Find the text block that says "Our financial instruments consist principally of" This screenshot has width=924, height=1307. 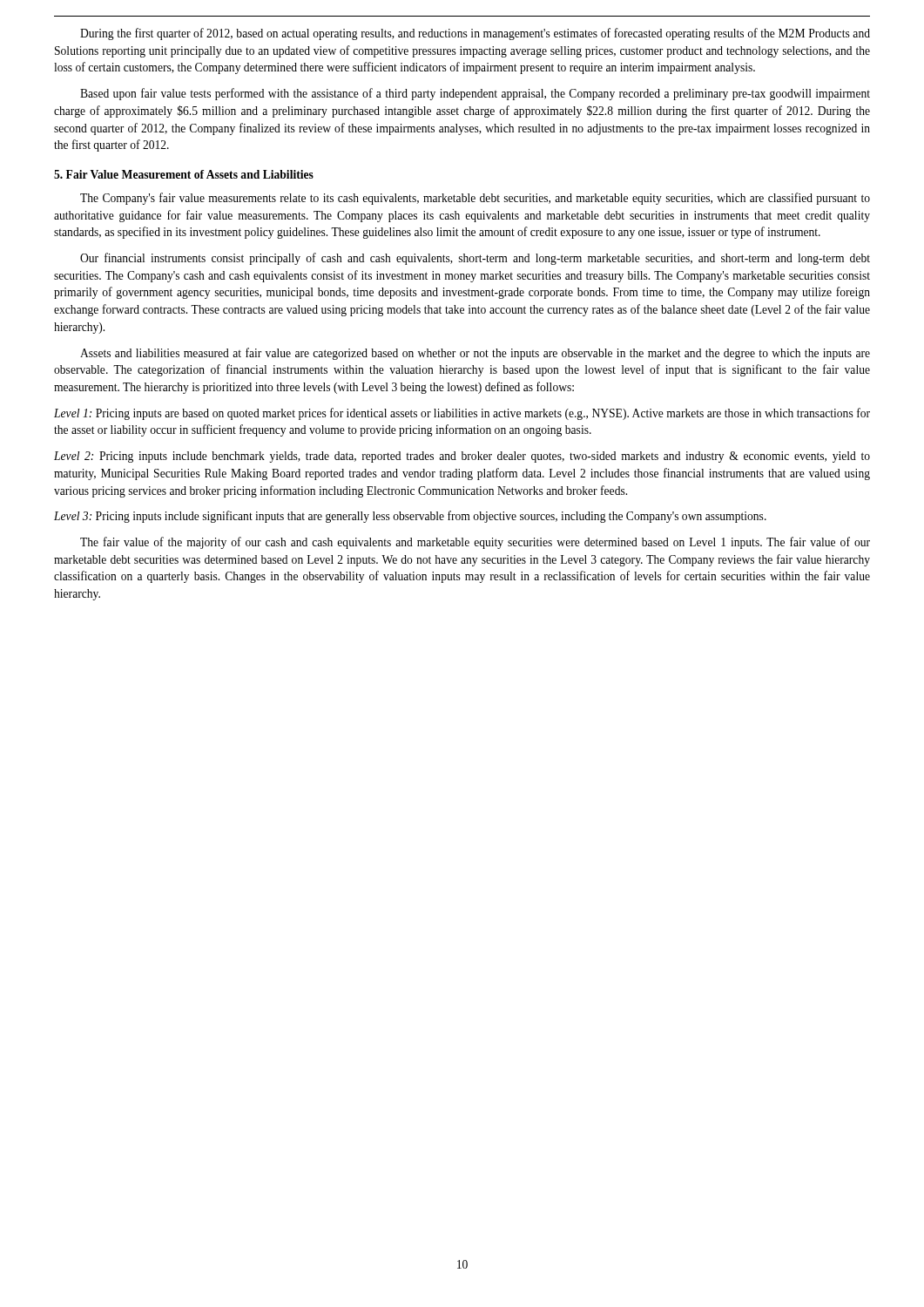point(462,293)
